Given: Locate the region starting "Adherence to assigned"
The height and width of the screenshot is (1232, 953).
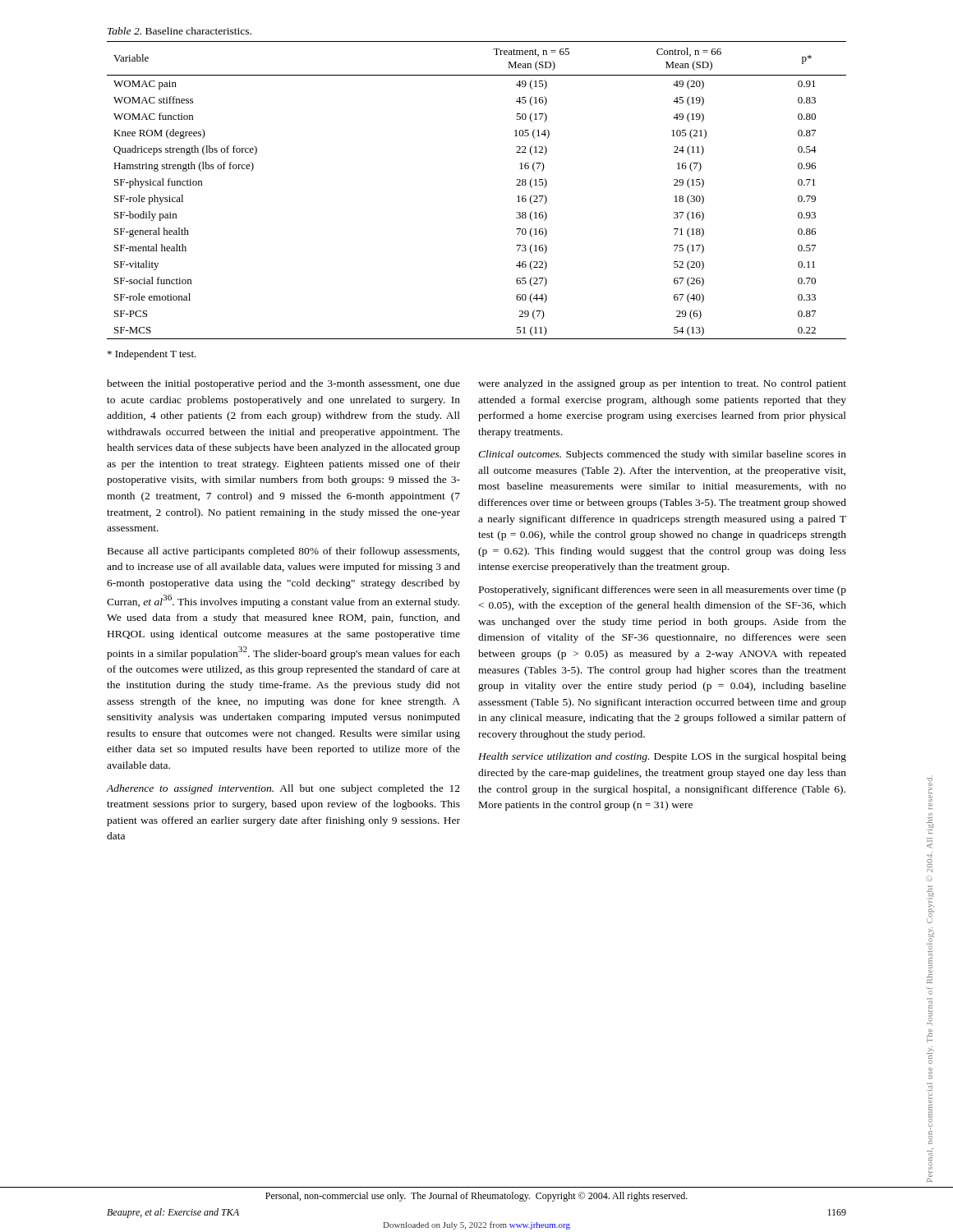Looking at the screenshot, I should [283, 812].
